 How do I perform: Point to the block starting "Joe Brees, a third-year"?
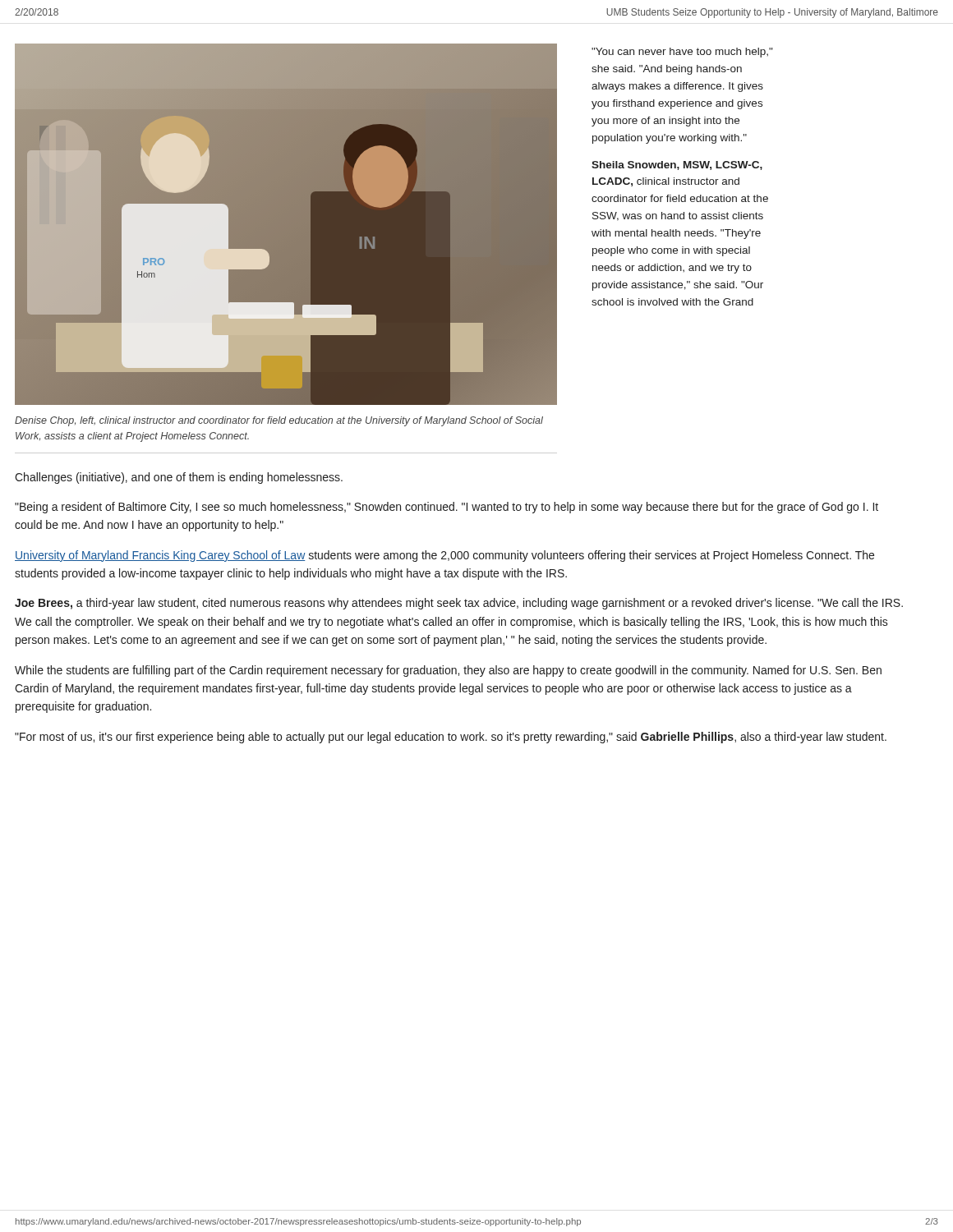[x=459, y=622]
